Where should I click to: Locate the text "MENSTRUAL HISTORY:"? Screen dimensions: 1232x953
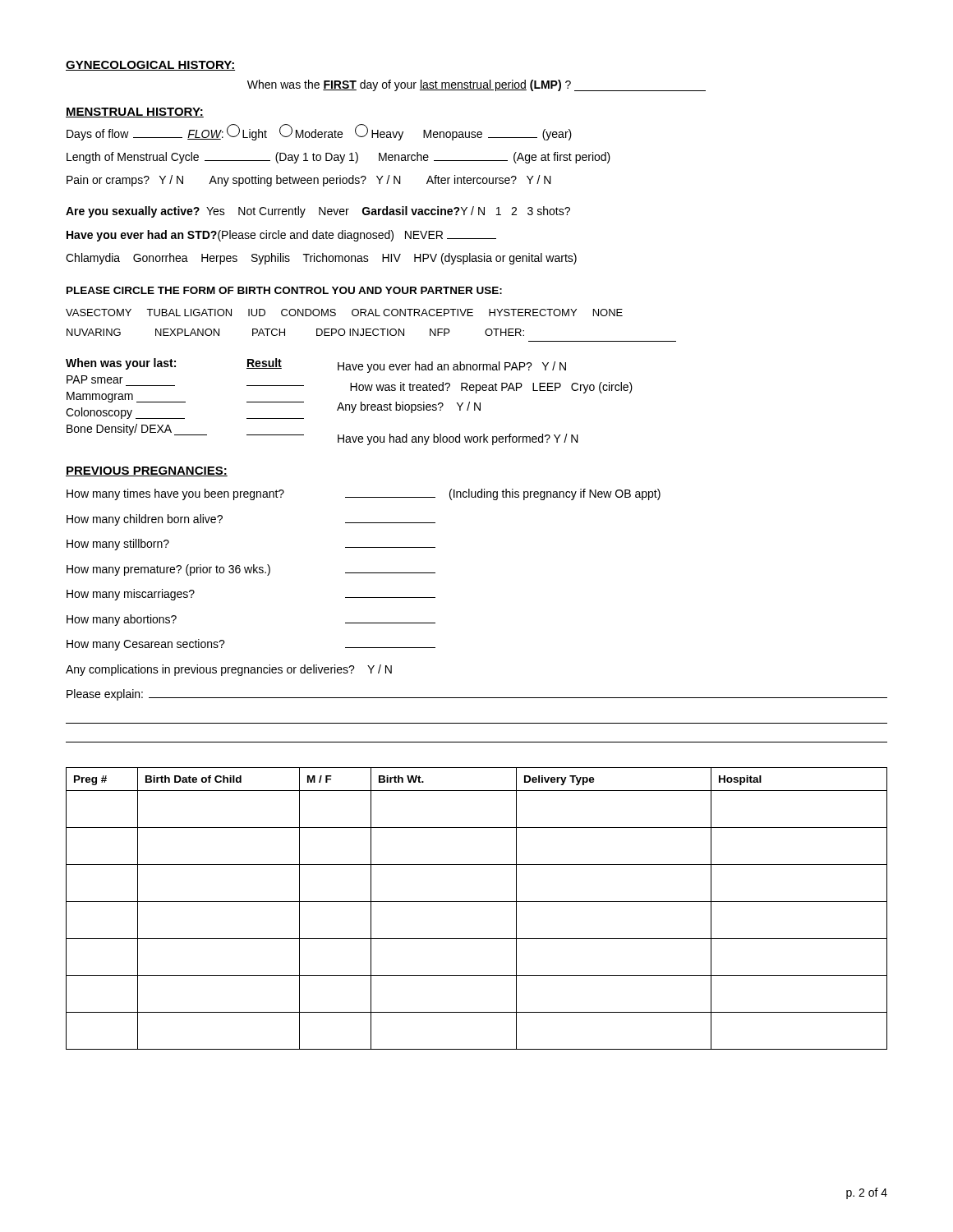coord(135,111)
